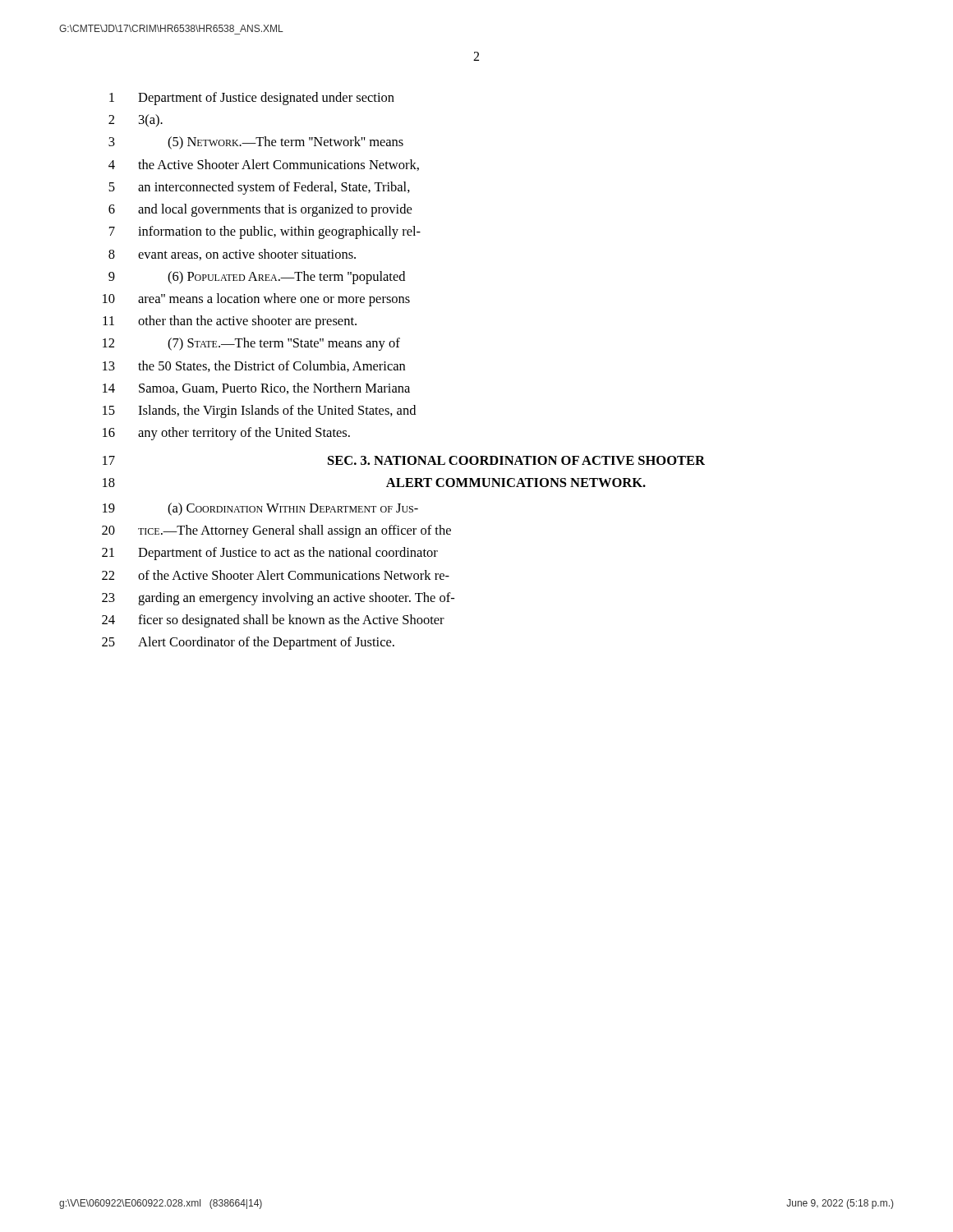This screenshot has width=953, height=1232.
Task: Select the text block starting "4 the Active Shooter Alert Communications Network,"
Action: pyautogui.click(x=264, y=165)
